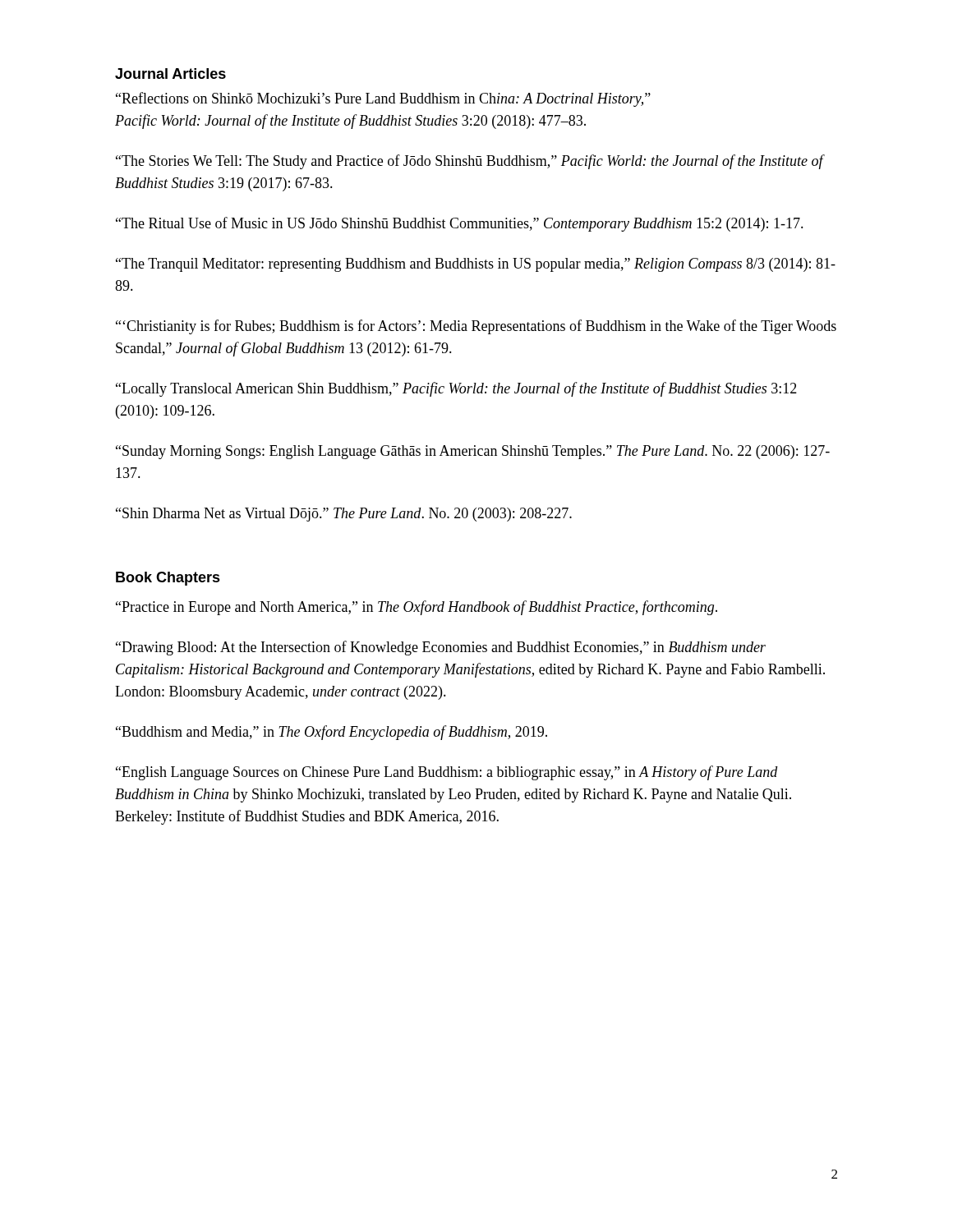Locate the text starting "“English Language Sources on Chinese Pure Land Buddhism:"
Viewport: 953px width, 1232px height.
(454, 794)
